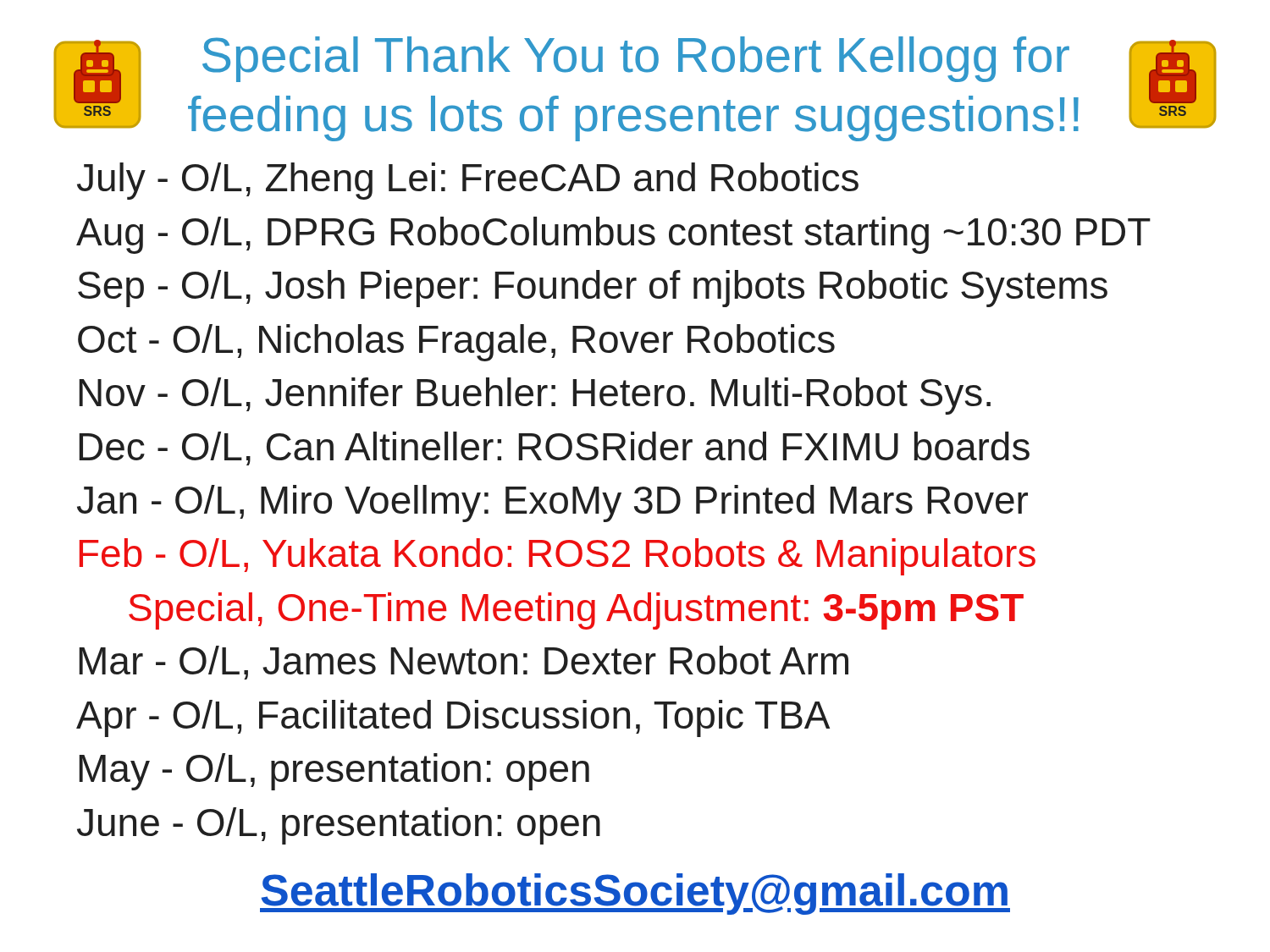
Task: Click the title that begins "Special Thank You to Robert Kellogg forfeeding"
Action: tap(635, 84)
